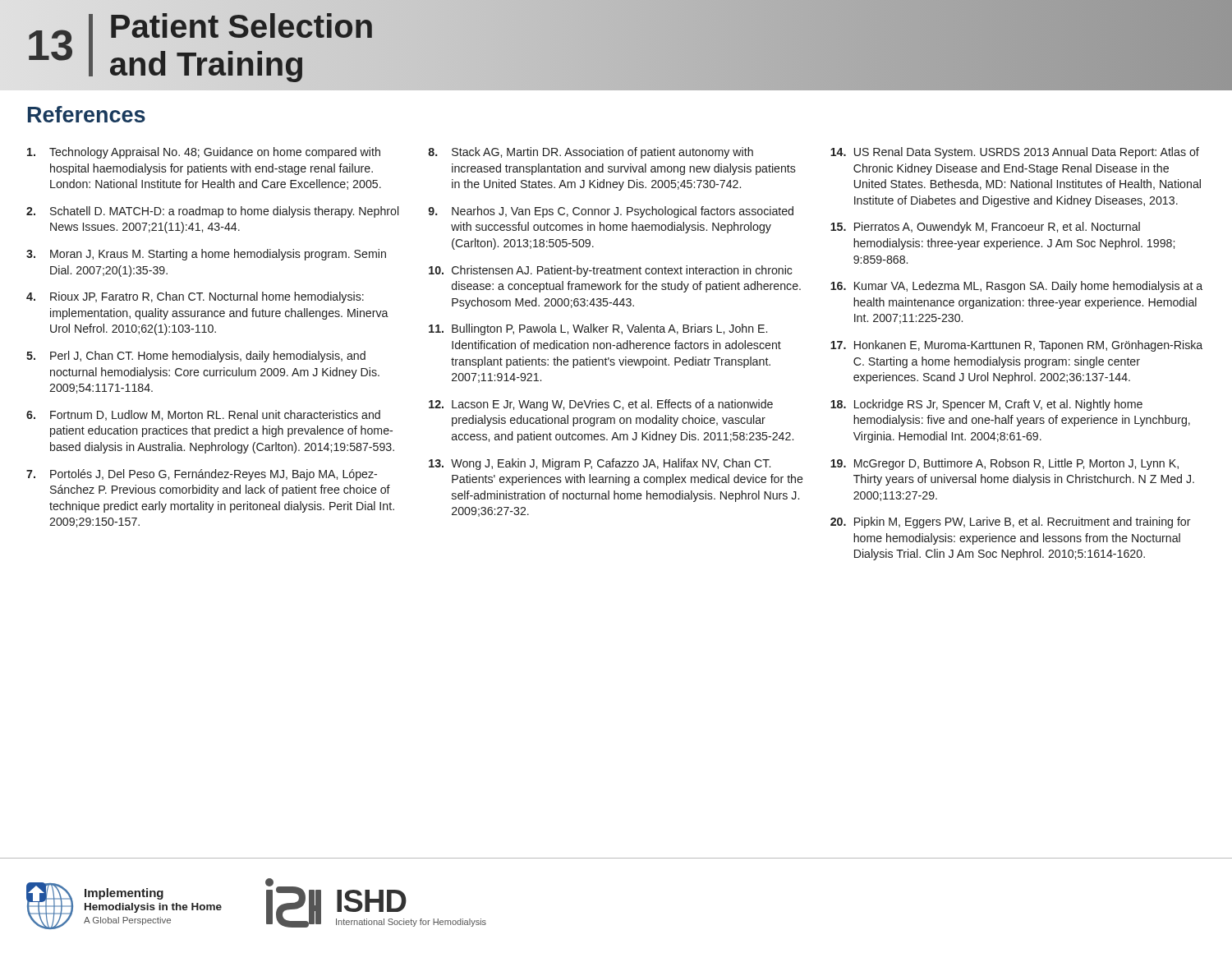This screenshot has height=953, width=1232.
Task: Click on the block starting "11. Bullington P, Pawola"
Action: [616, 354]
